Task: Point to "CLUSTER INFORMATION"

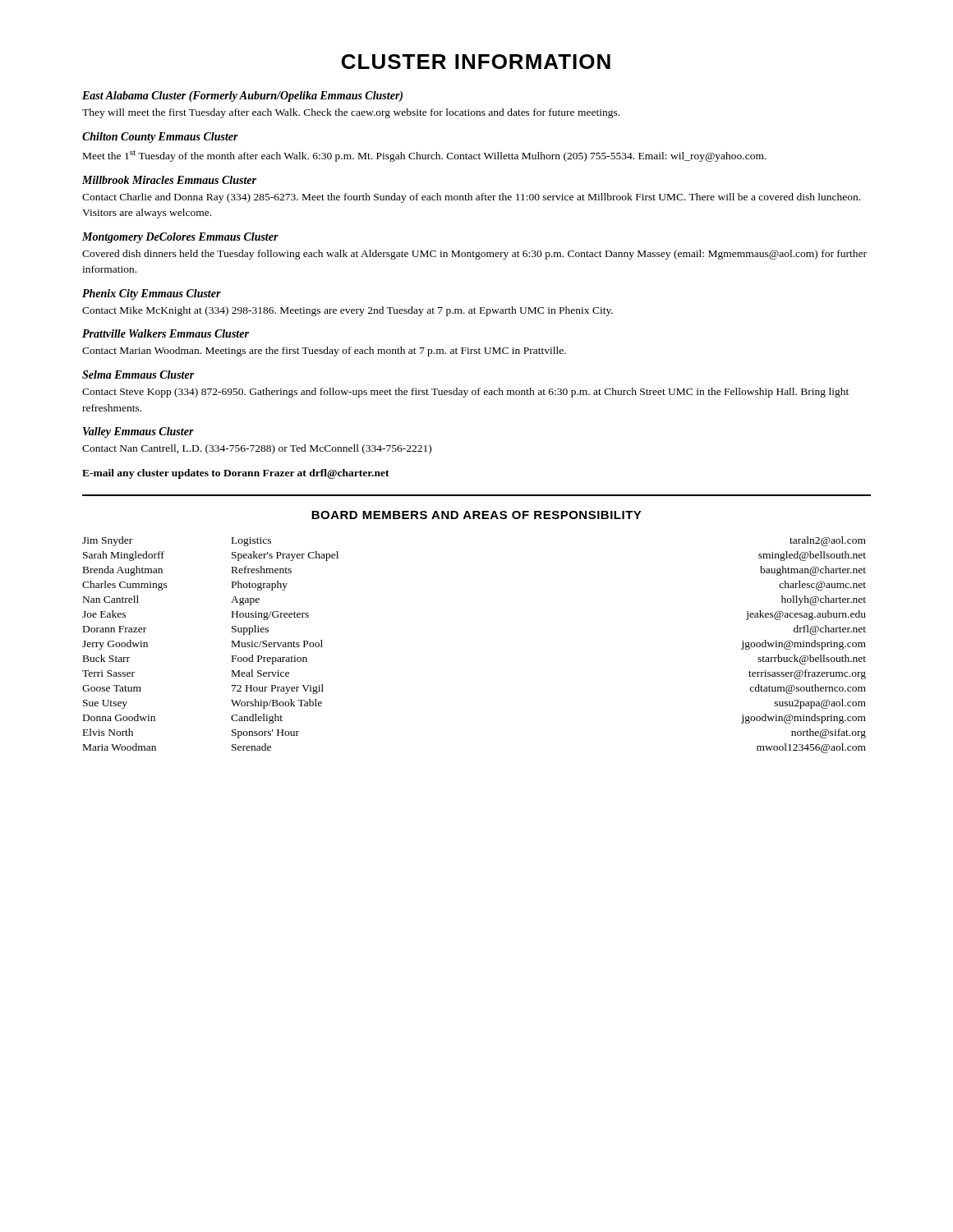Action: click(x=476, y=62)
